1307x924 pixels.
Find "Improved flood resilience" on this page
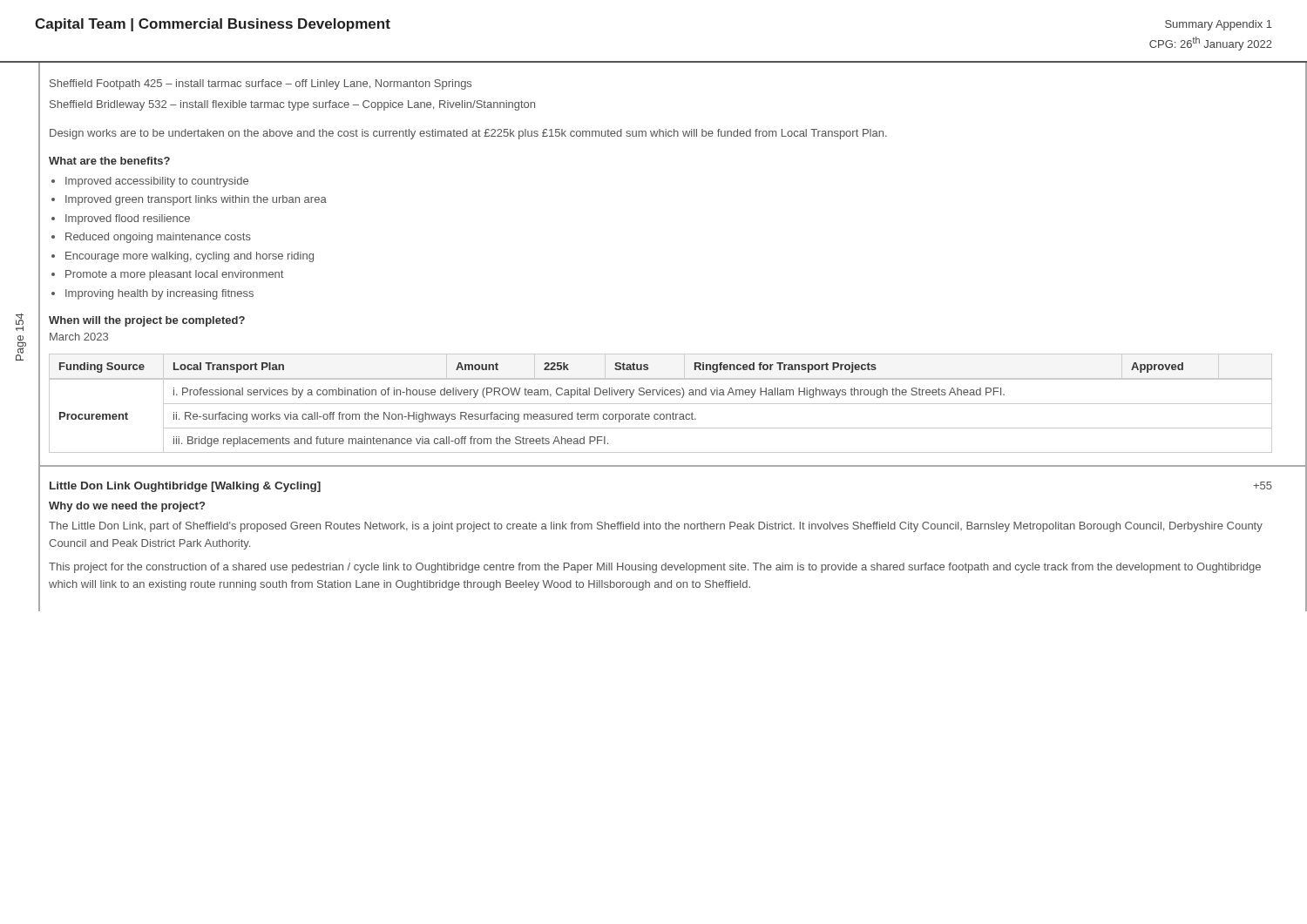[x=127, y=218]
